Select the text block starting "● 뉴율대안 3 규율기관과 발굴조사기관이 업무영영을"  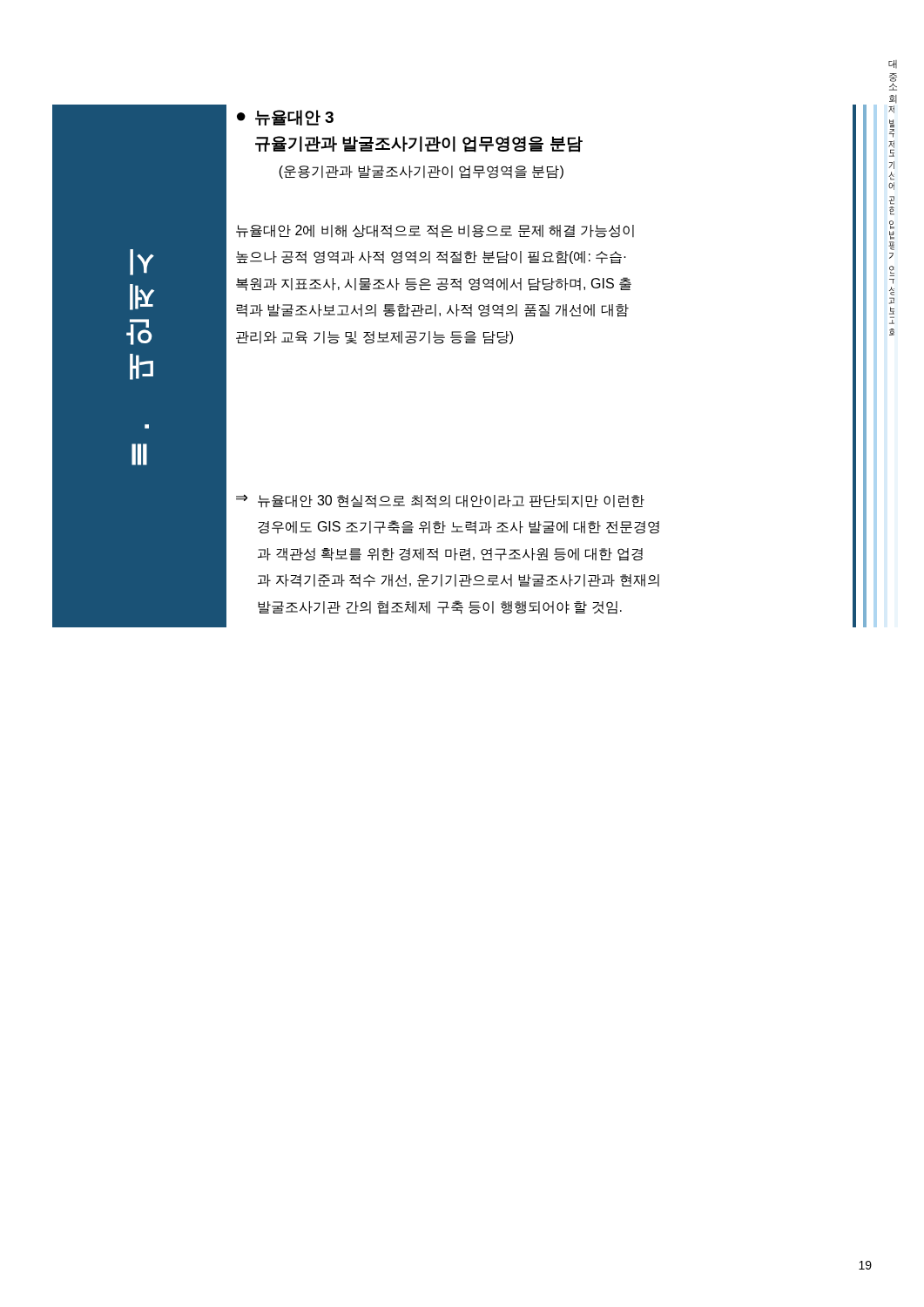(532, 144)
